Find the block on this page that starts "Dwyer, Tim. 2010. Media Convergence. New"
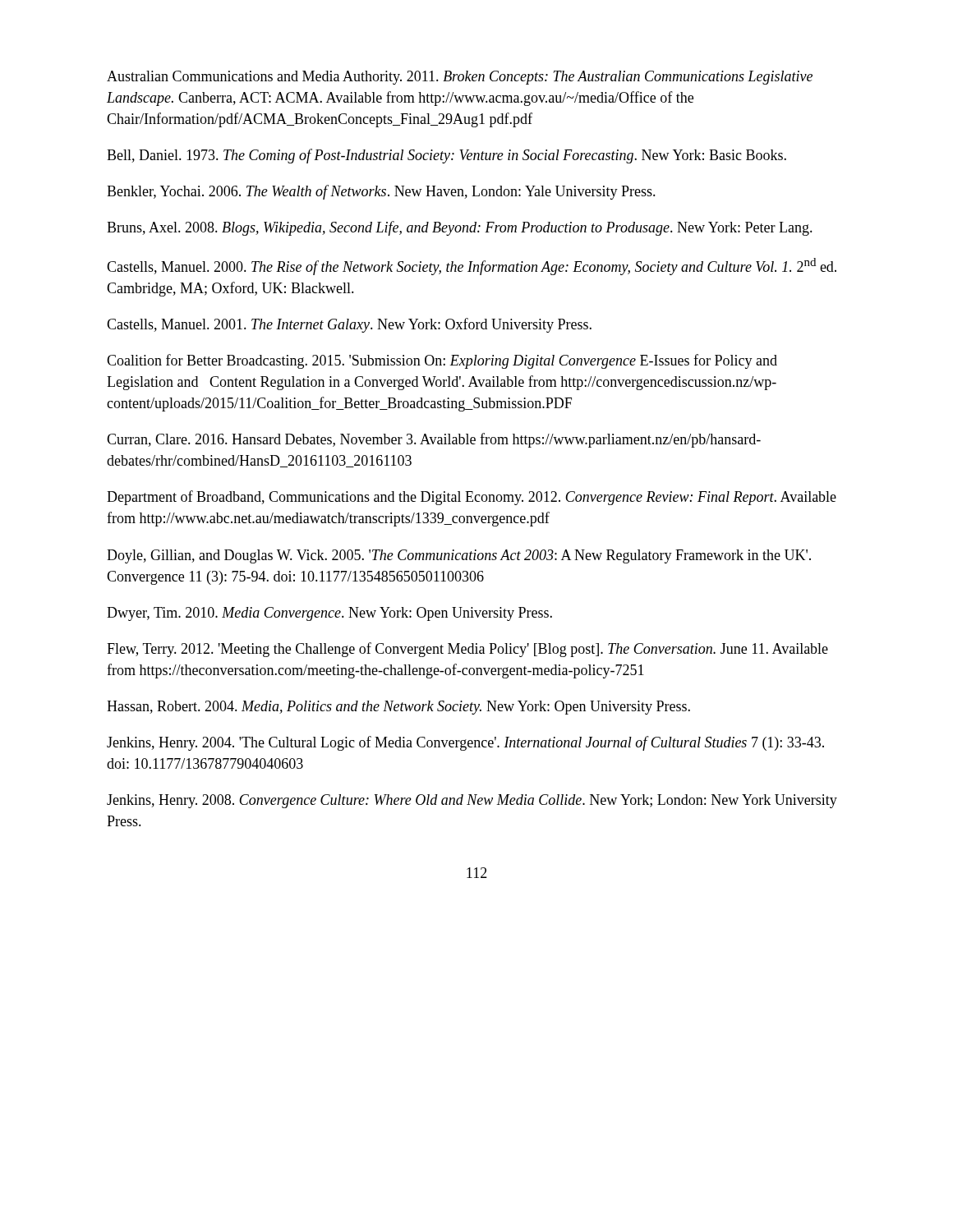The width and height of the screenshot is (953, 1232). coord(330,612)
